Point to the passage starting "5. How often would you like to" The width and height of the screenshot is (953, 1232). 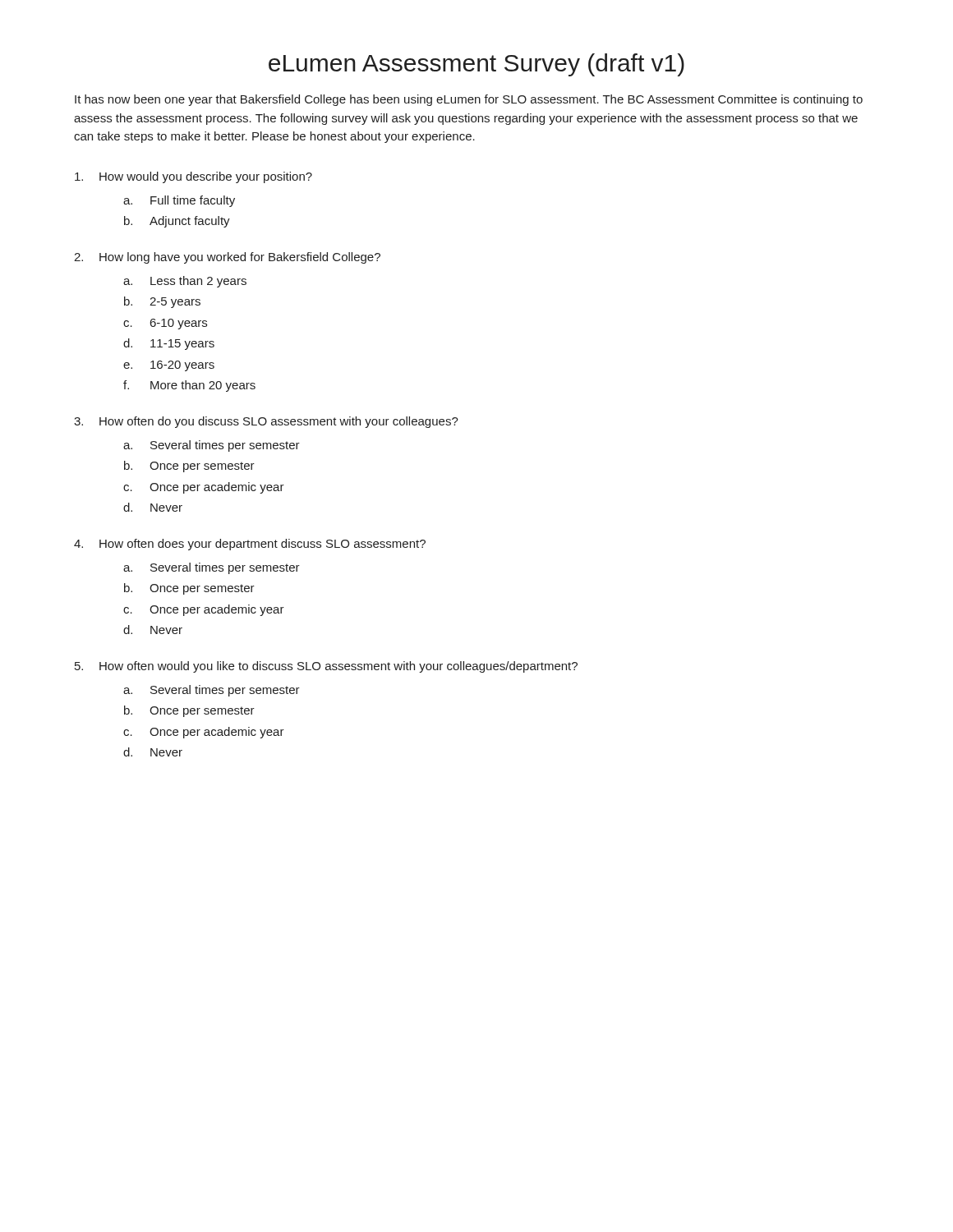pos(326,667)
